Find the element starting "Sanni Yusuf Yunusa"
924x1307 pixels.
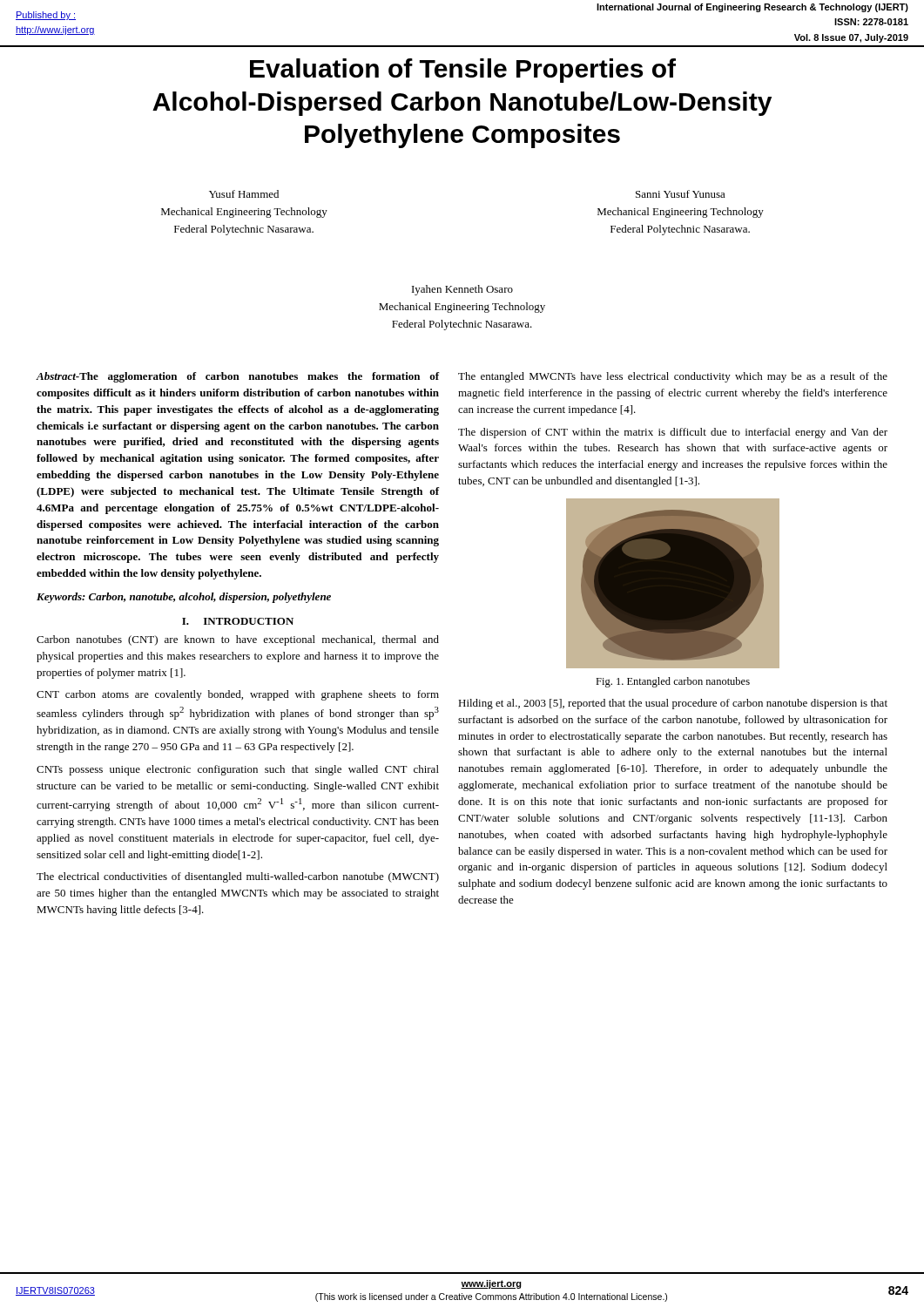point(680,211)
